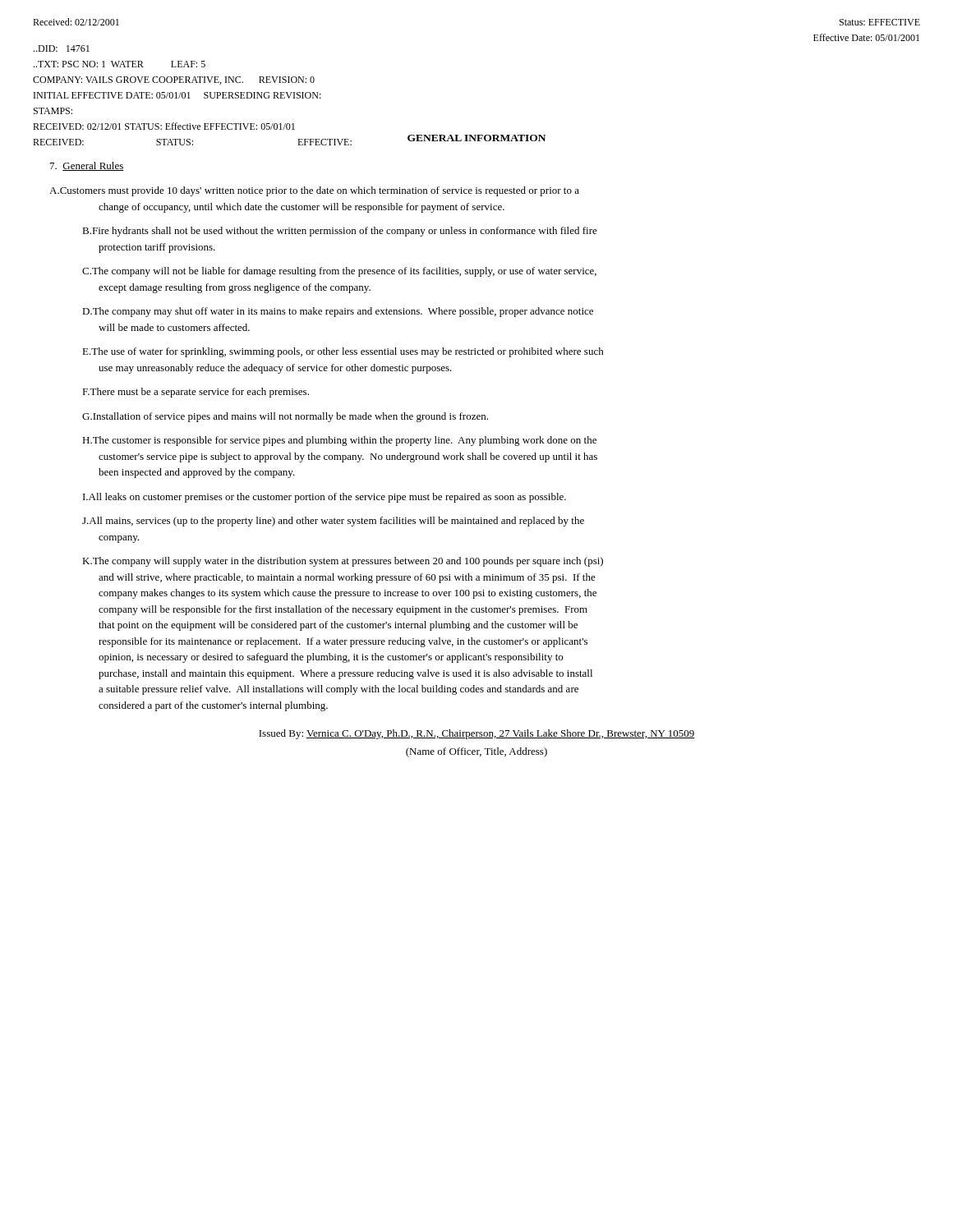Locate the block of text that opens with "I.All leaks on"
953x1232 pixels.
click(324, 496)
